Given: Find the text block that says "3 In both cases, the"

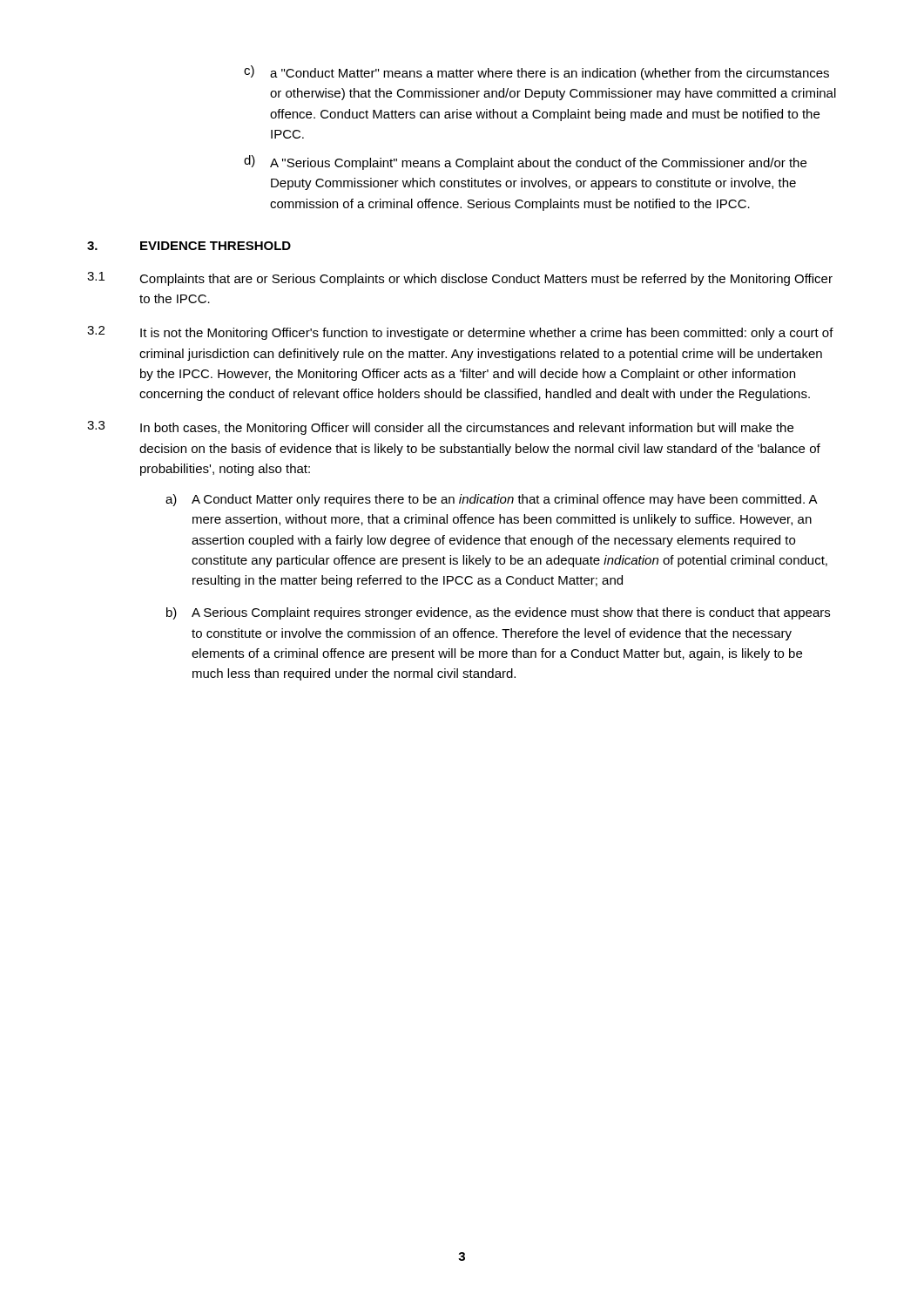Looking at the screenshot, I should pos(462,557).
